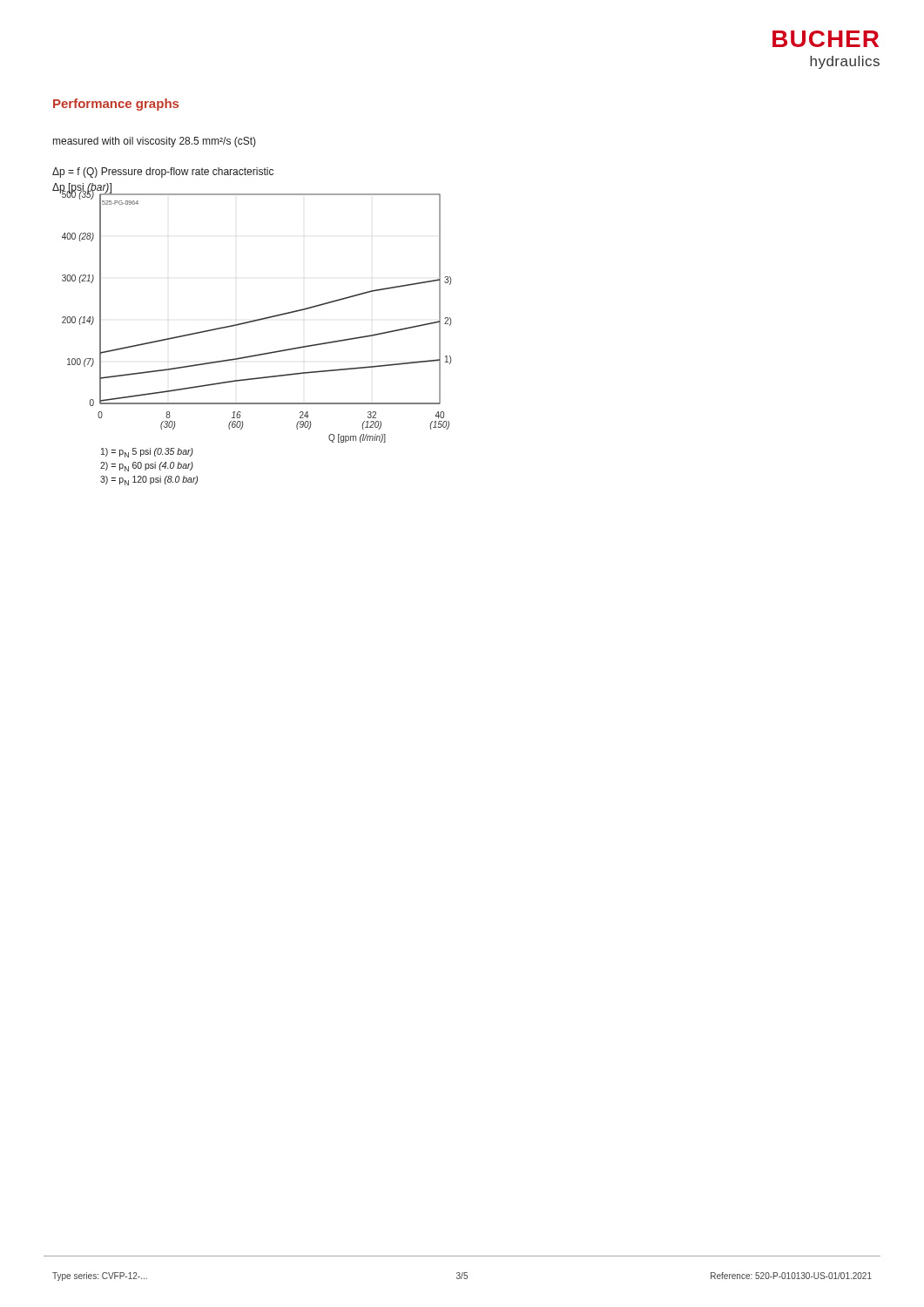Locate the block of text that opens with "2) = pN 60"
924x1307 pixels.
147,467
